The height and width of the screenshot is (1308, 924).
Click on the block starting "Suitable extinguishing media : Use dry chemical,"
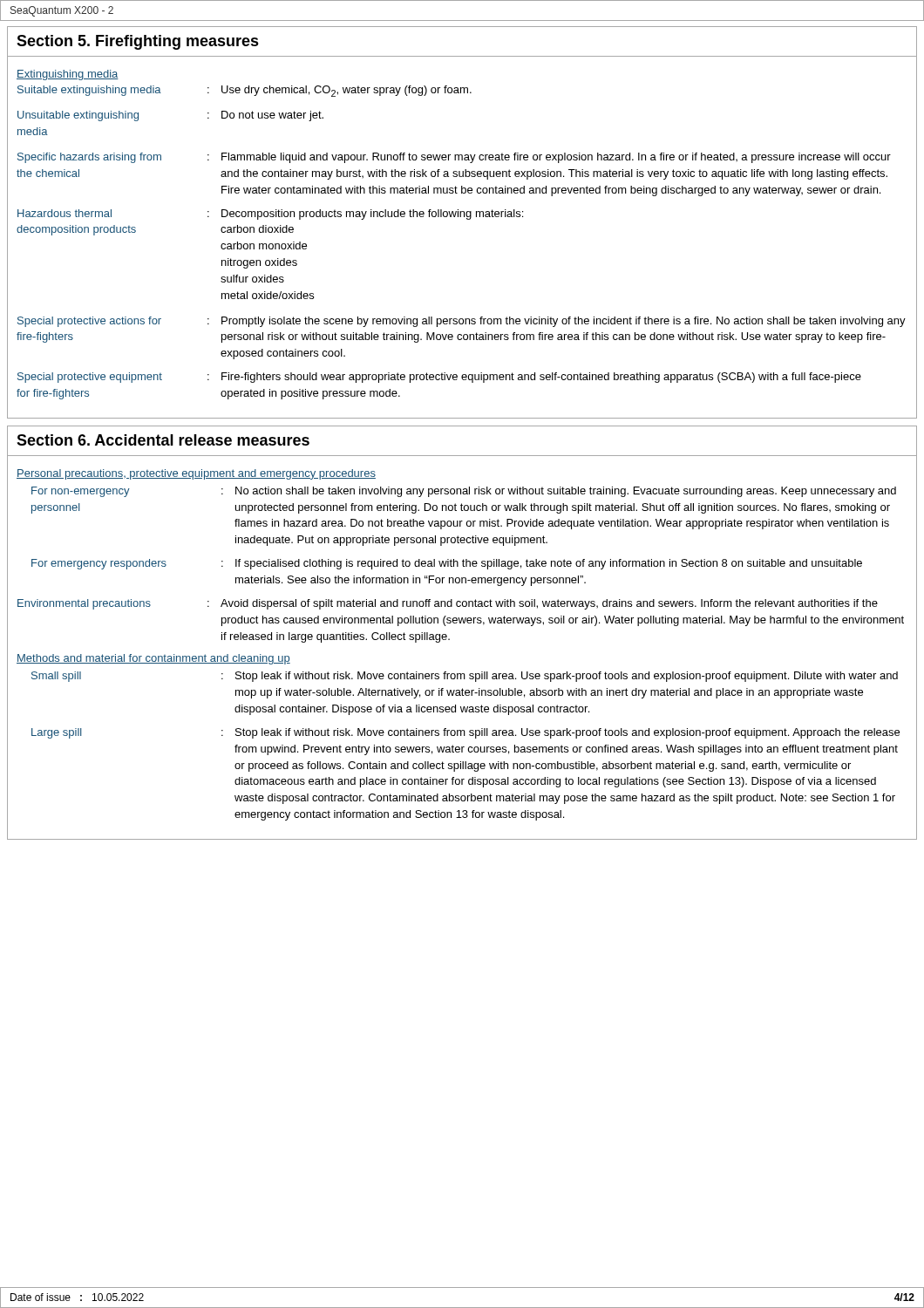(462, 91)
